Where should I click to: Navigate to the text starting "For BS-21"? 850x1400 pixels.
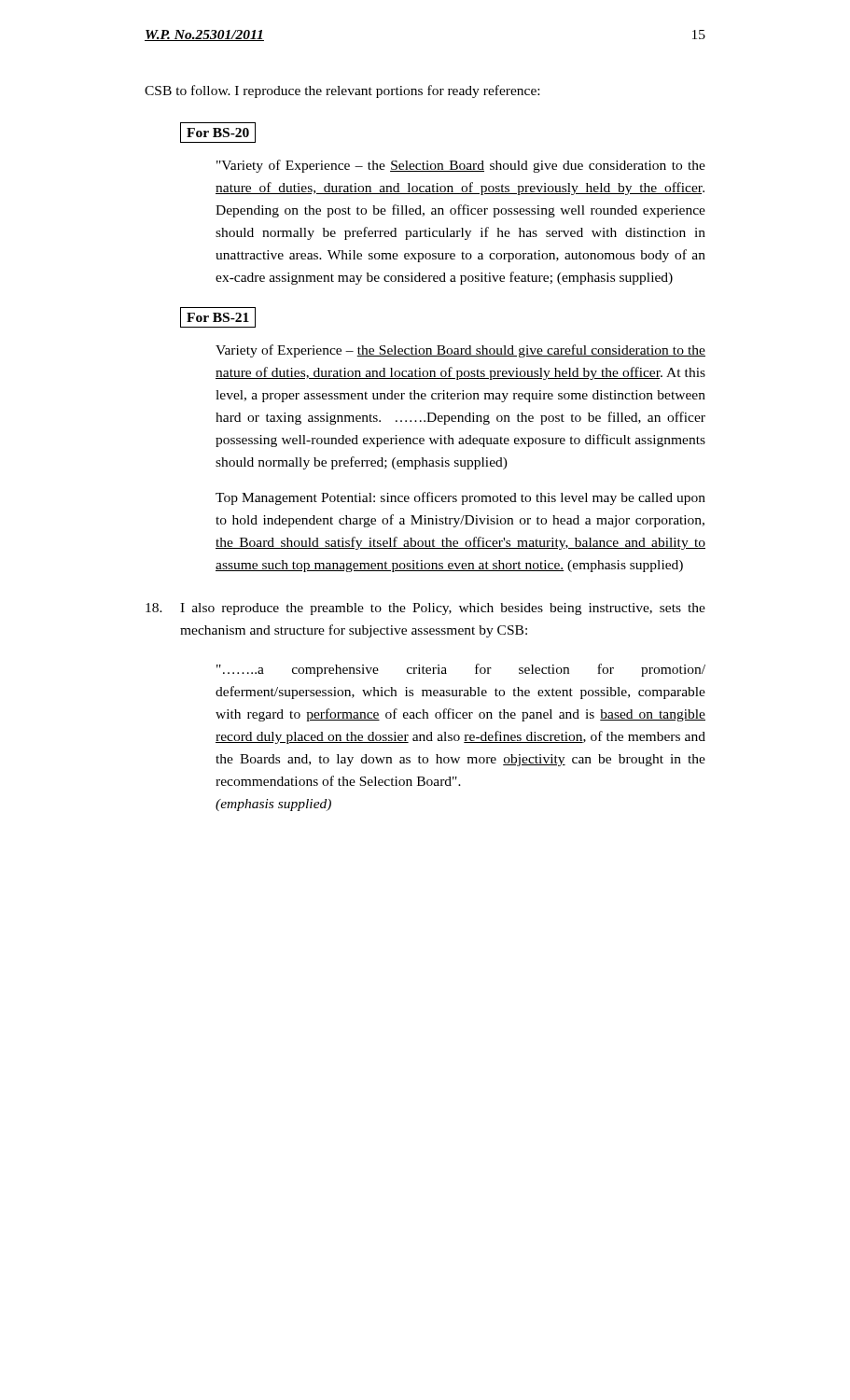(218, 317)
